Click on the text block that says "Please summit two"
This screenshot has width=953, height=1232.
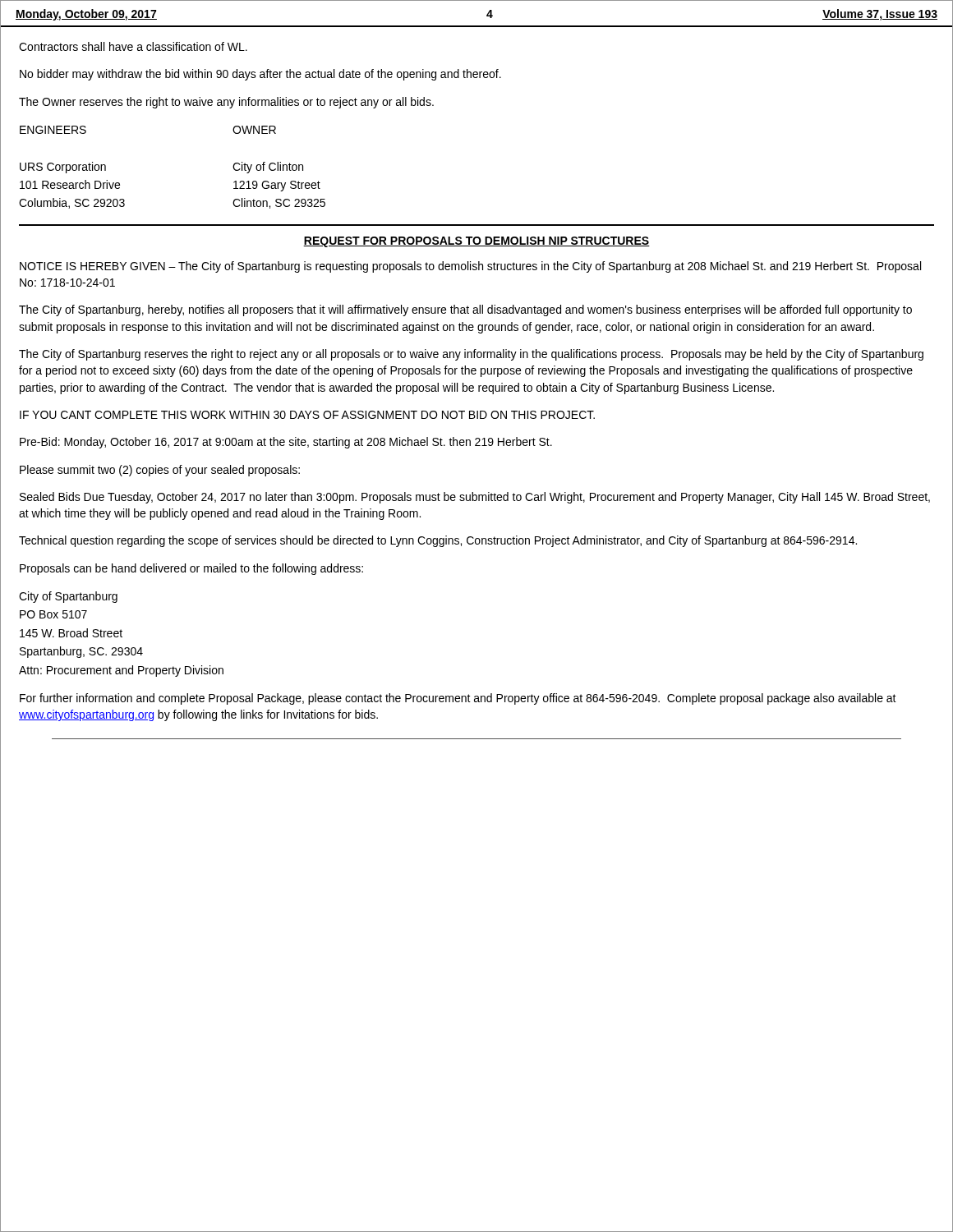click(x=160, y=469)
